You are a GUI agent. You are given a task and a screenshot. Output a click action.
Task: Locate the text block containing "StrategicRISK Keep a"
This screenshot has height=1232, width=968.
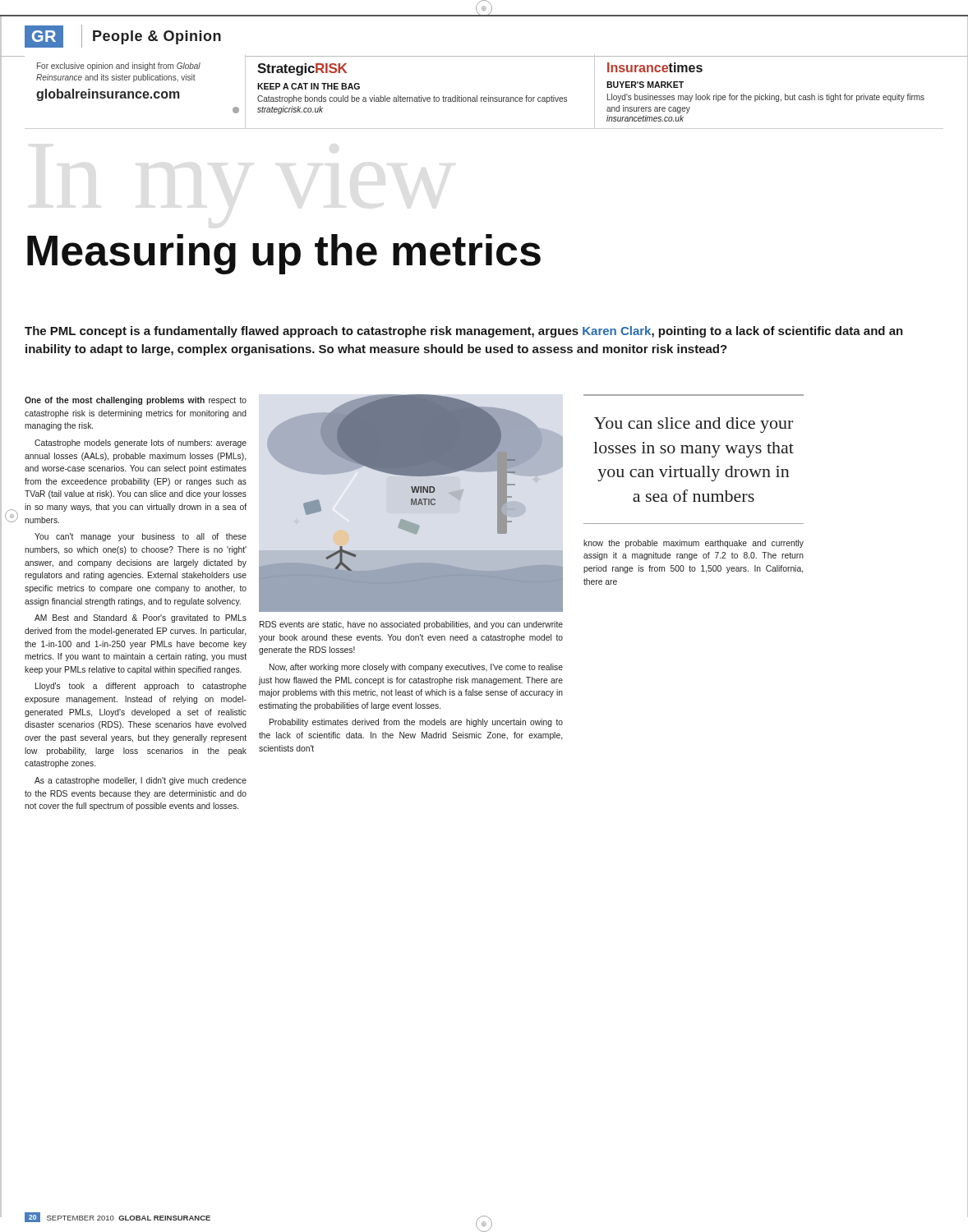420,87
